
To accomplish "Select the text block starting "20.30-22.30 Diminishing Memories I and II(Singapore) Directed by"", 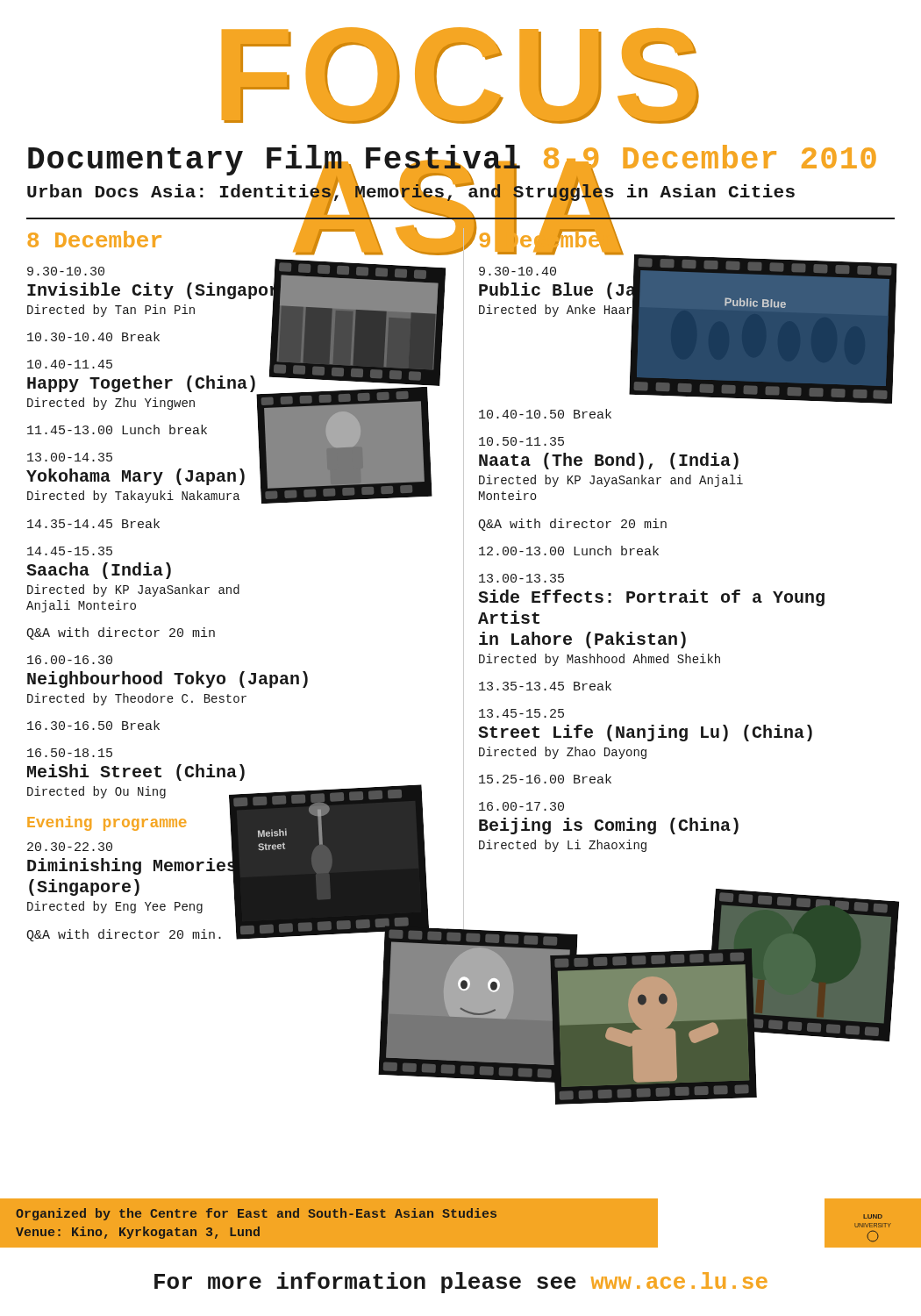I will [x=241, y=878].
